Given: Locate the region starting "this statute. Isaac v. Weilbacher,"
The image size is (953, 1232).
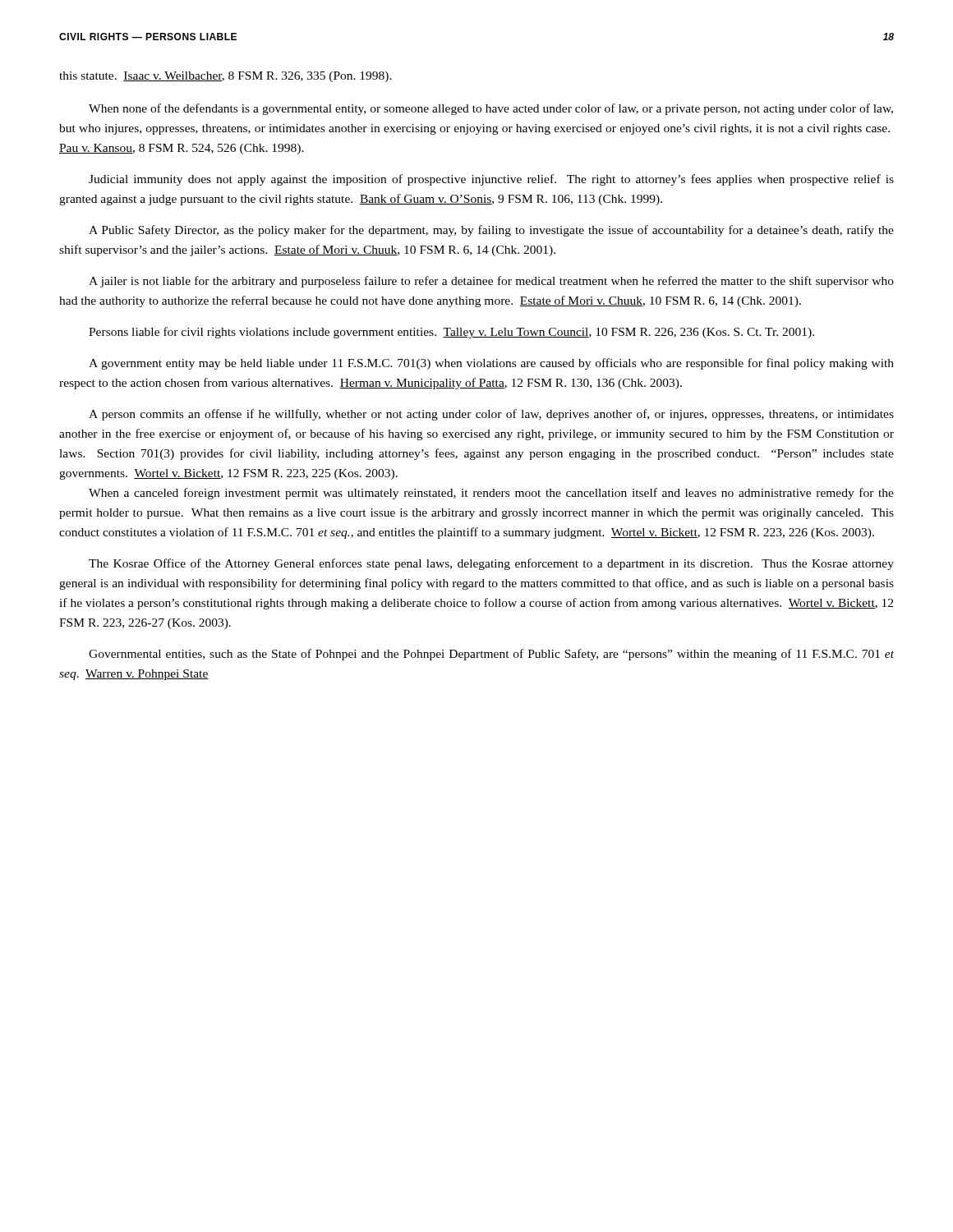Looking at the screenshot, I should point(226,75).
